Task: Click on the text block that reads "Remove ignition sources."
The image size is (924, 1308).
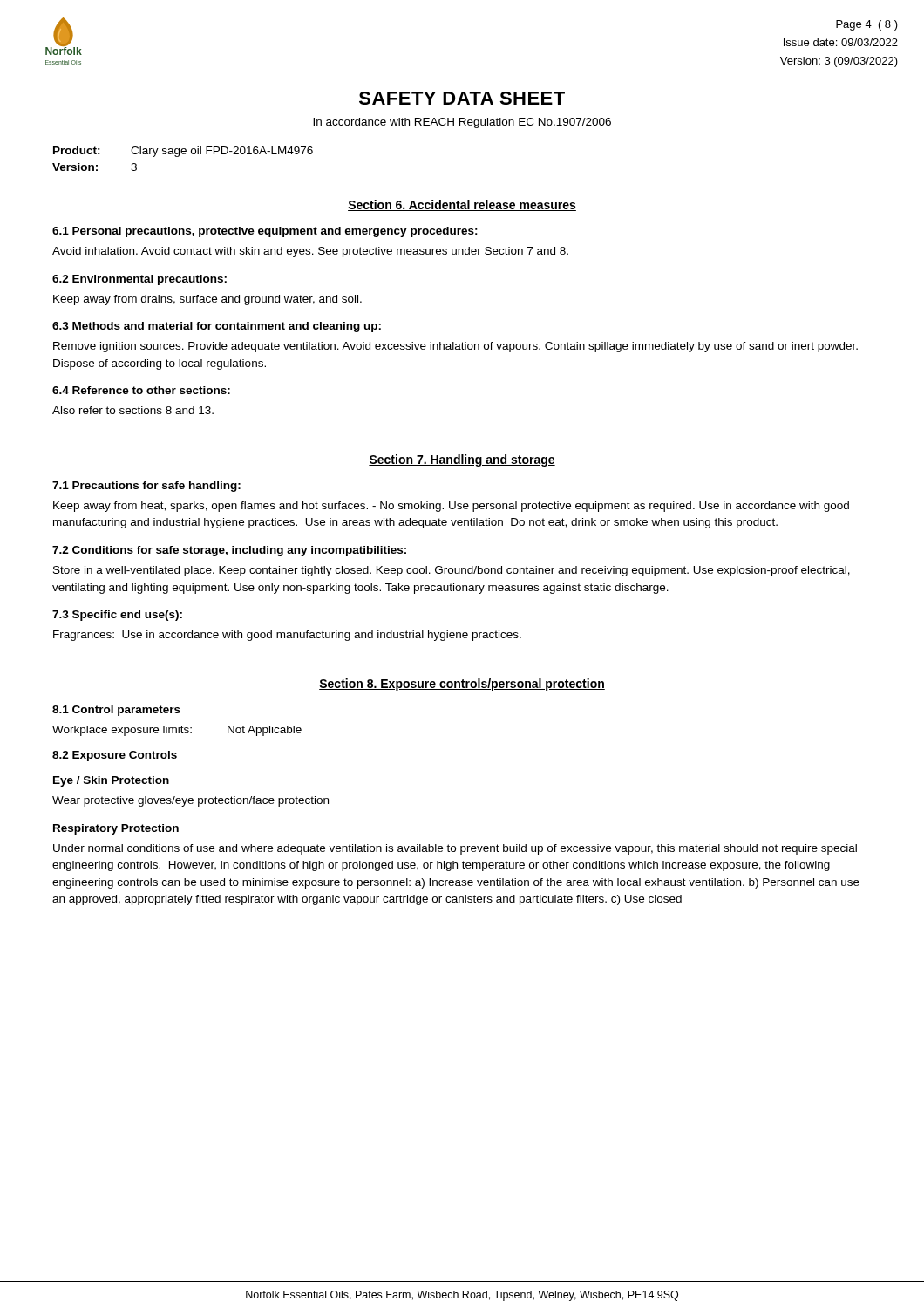Action: pos(455,354)
